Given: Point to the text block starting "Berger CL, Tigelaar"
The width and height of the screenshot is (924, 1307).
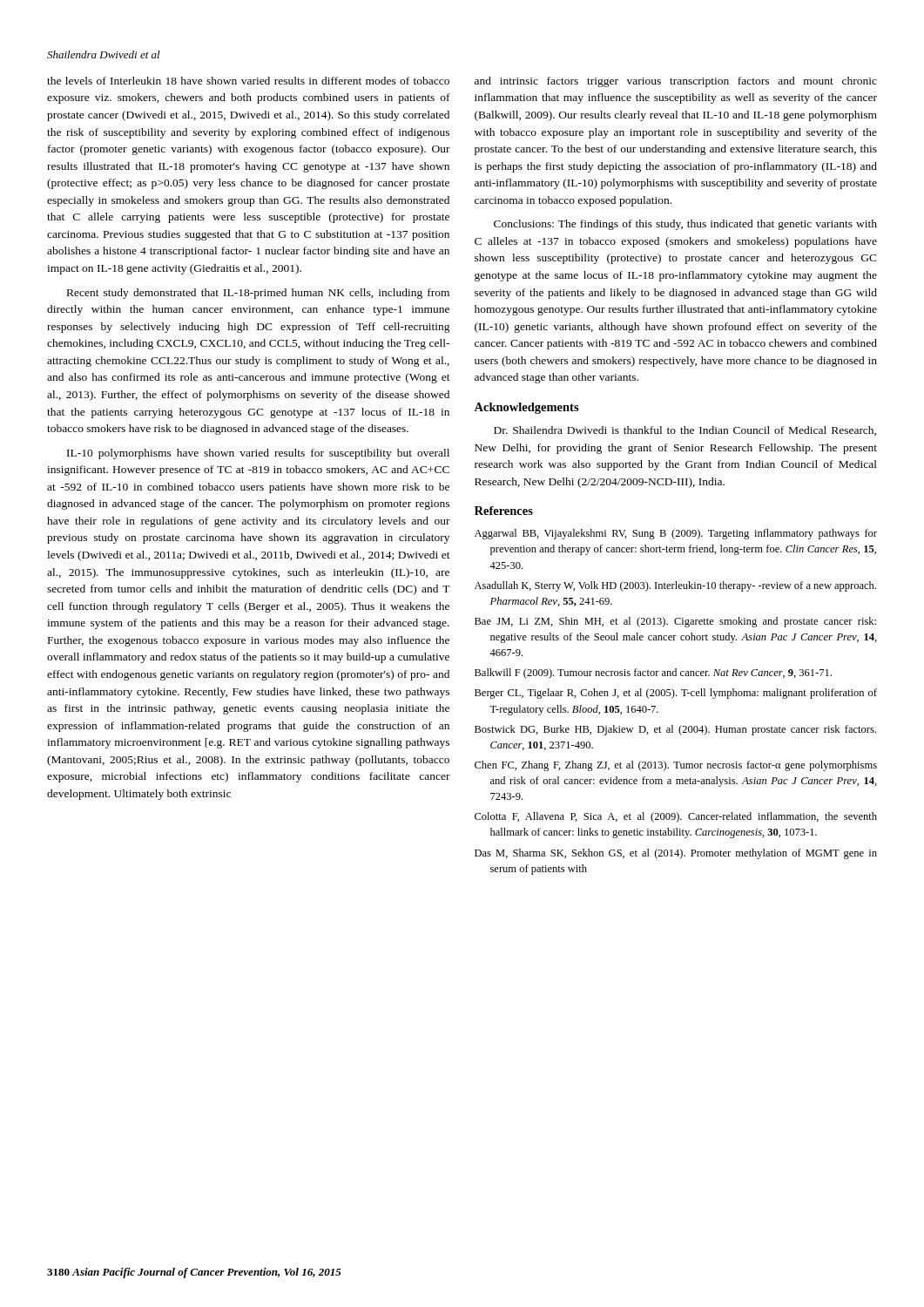Looking at the screenshot, I should coord(676,701).
